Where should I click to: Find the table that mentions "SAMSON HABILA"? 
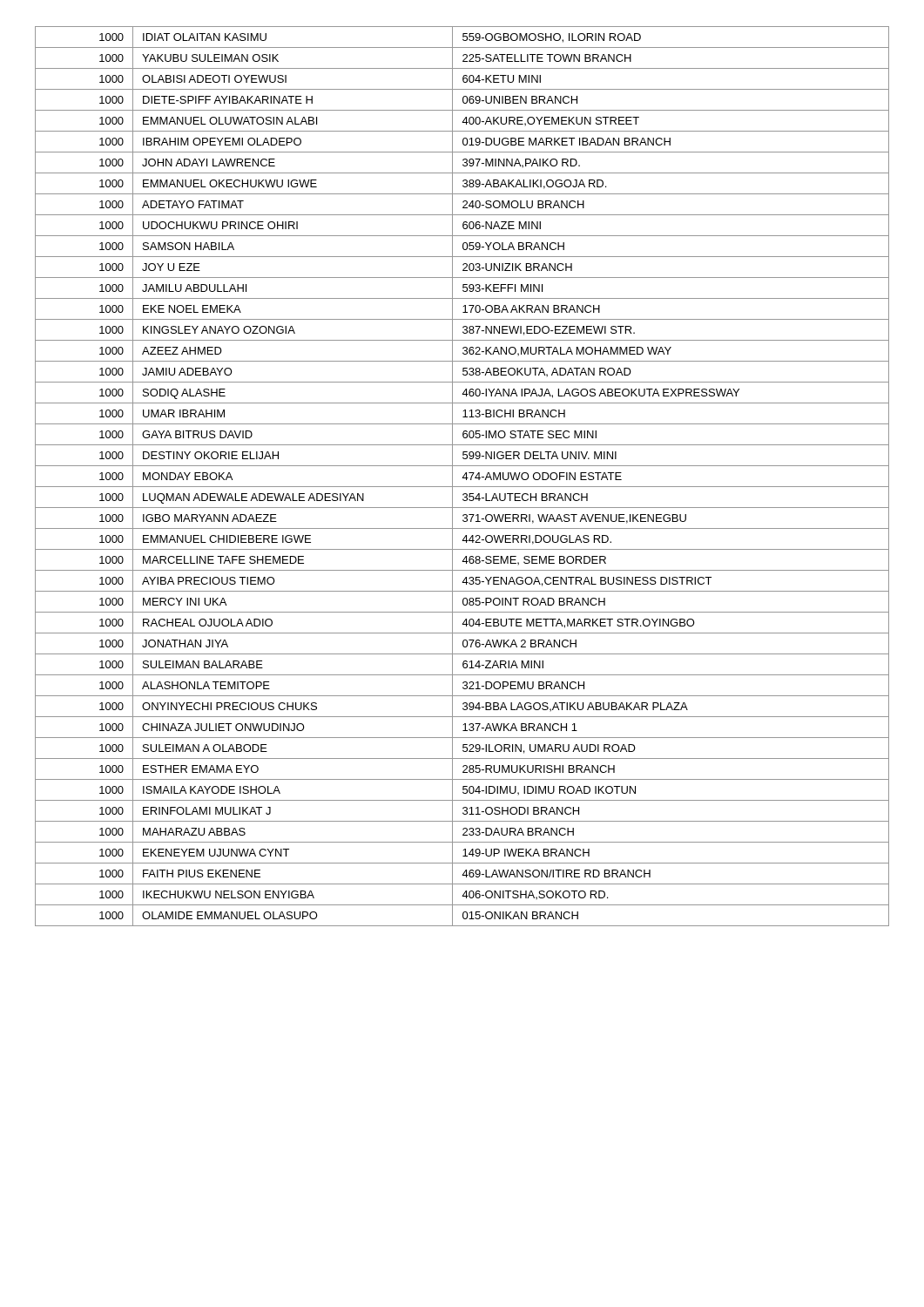coord(462,476)
